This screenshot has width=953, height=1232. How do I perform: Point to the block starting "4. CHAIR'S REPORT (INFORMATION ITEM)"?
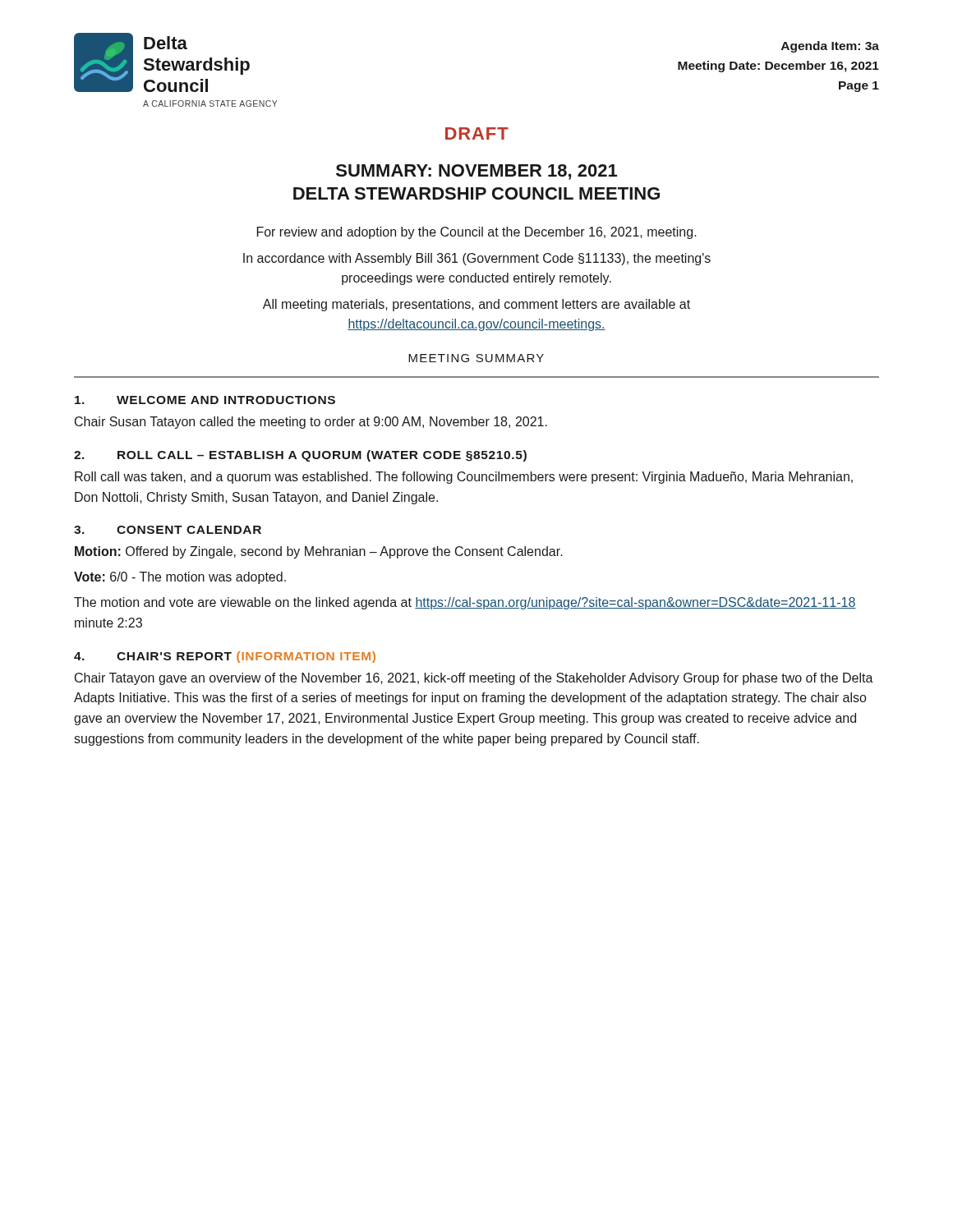tap(225, 656)
